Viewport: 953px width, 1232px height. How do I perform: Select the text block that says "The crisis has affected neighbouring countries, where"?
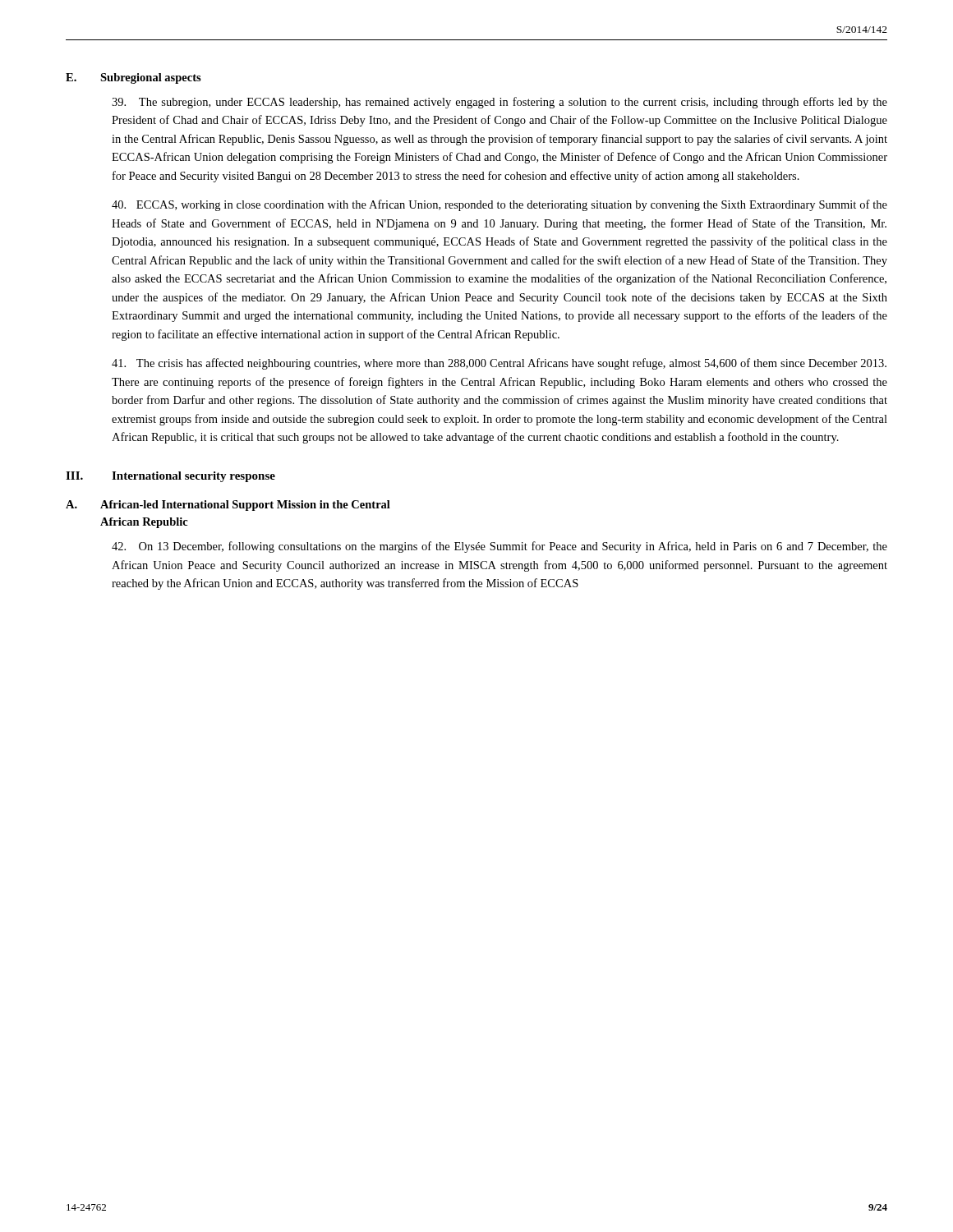[x=499, y=400]
